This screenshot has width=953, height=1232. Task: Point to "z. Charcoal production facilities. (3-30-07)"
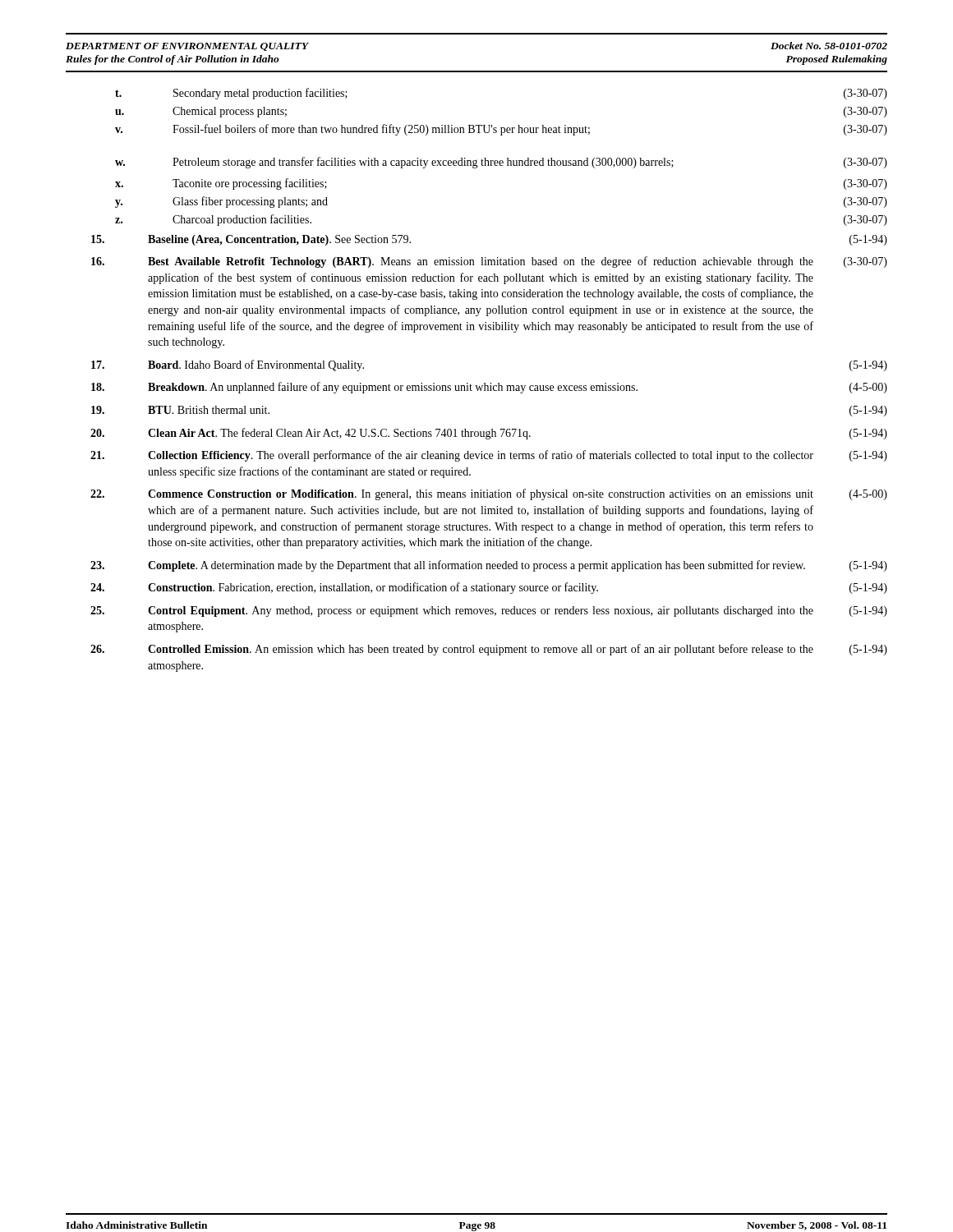[x=117, y=220]
